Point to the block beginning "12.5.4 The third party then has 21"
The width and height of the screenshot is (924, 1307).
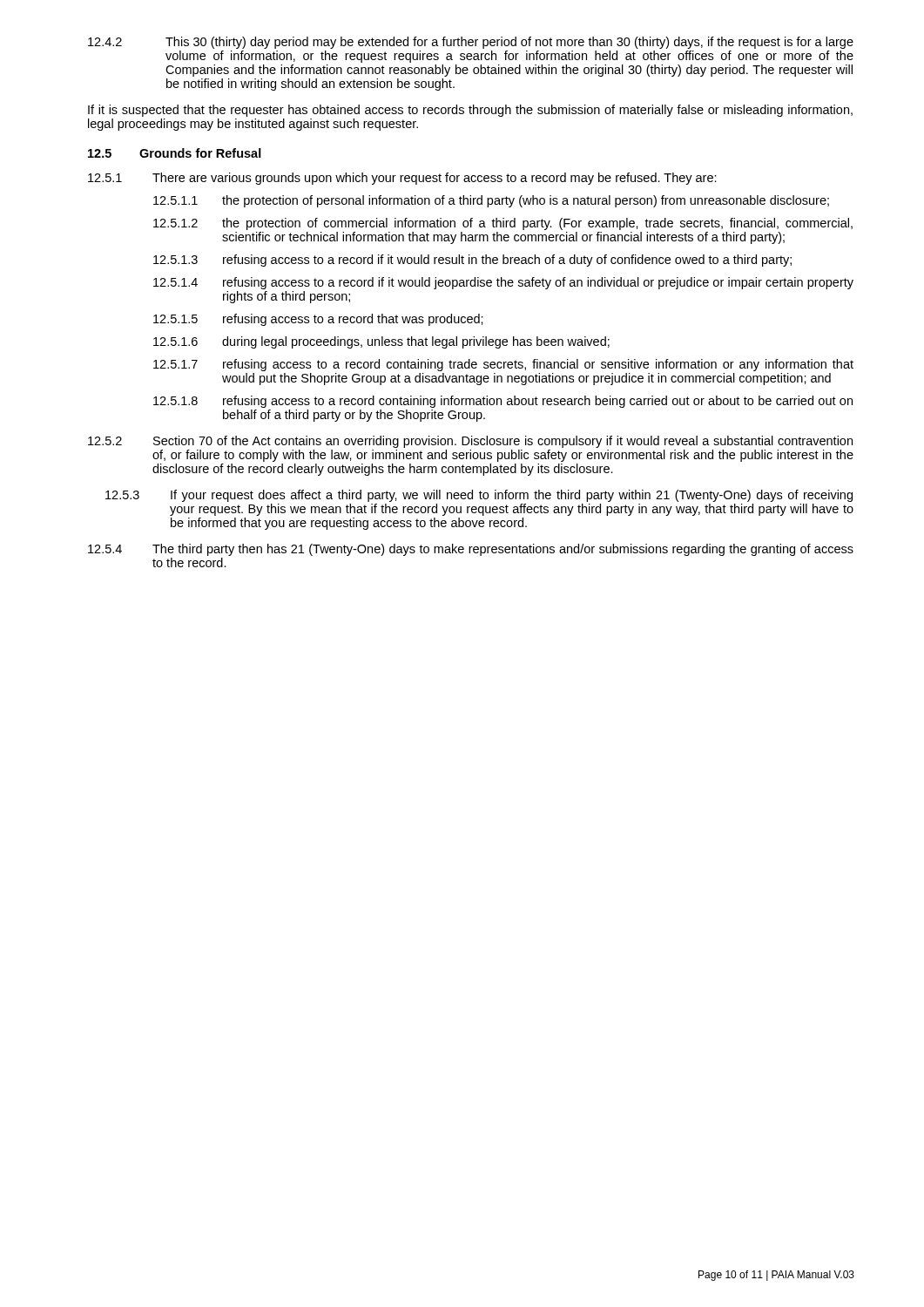click(x=470, y=556)
